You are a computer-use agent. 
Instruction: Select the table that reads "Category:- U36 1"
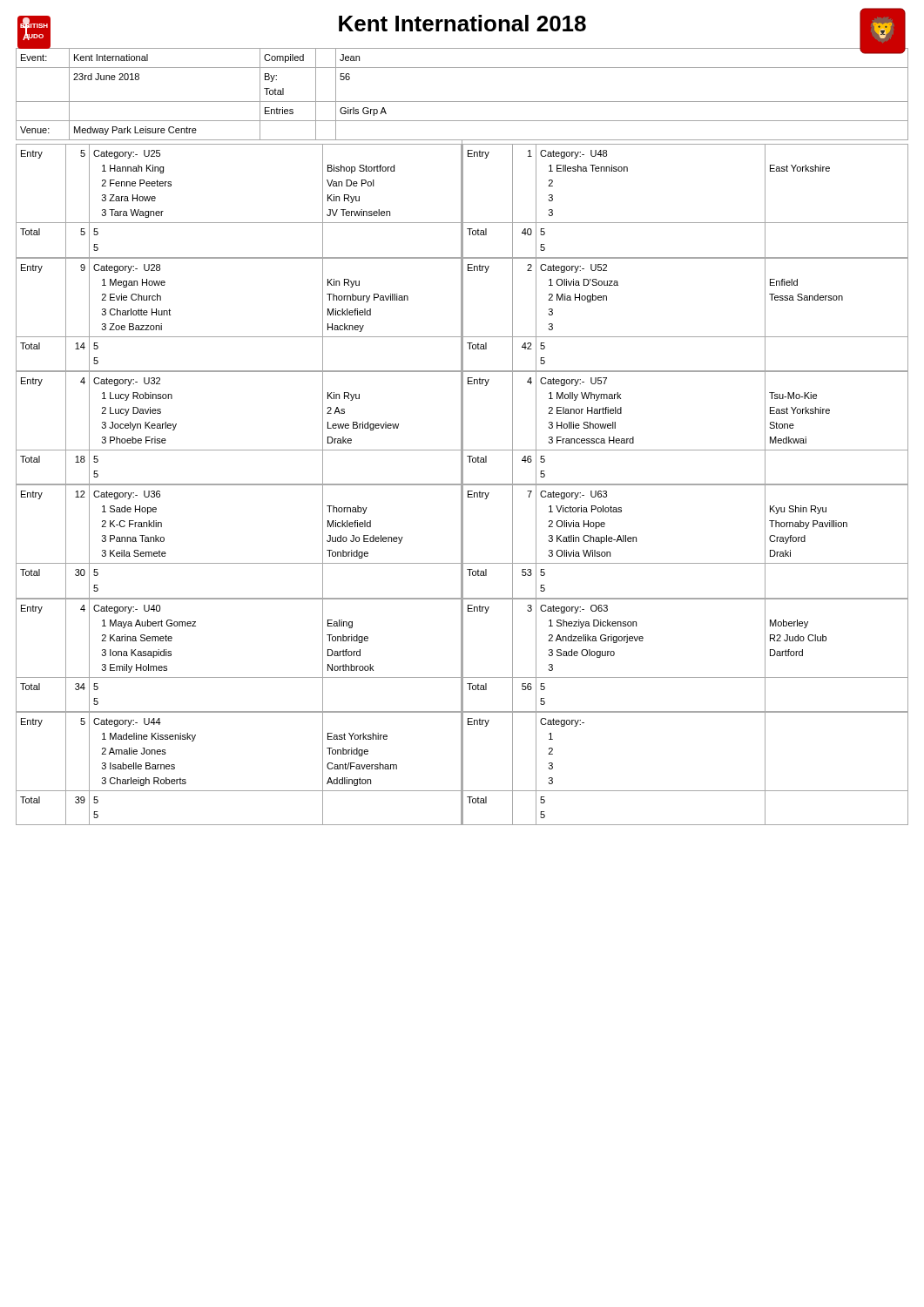click(x=239, y=541)
